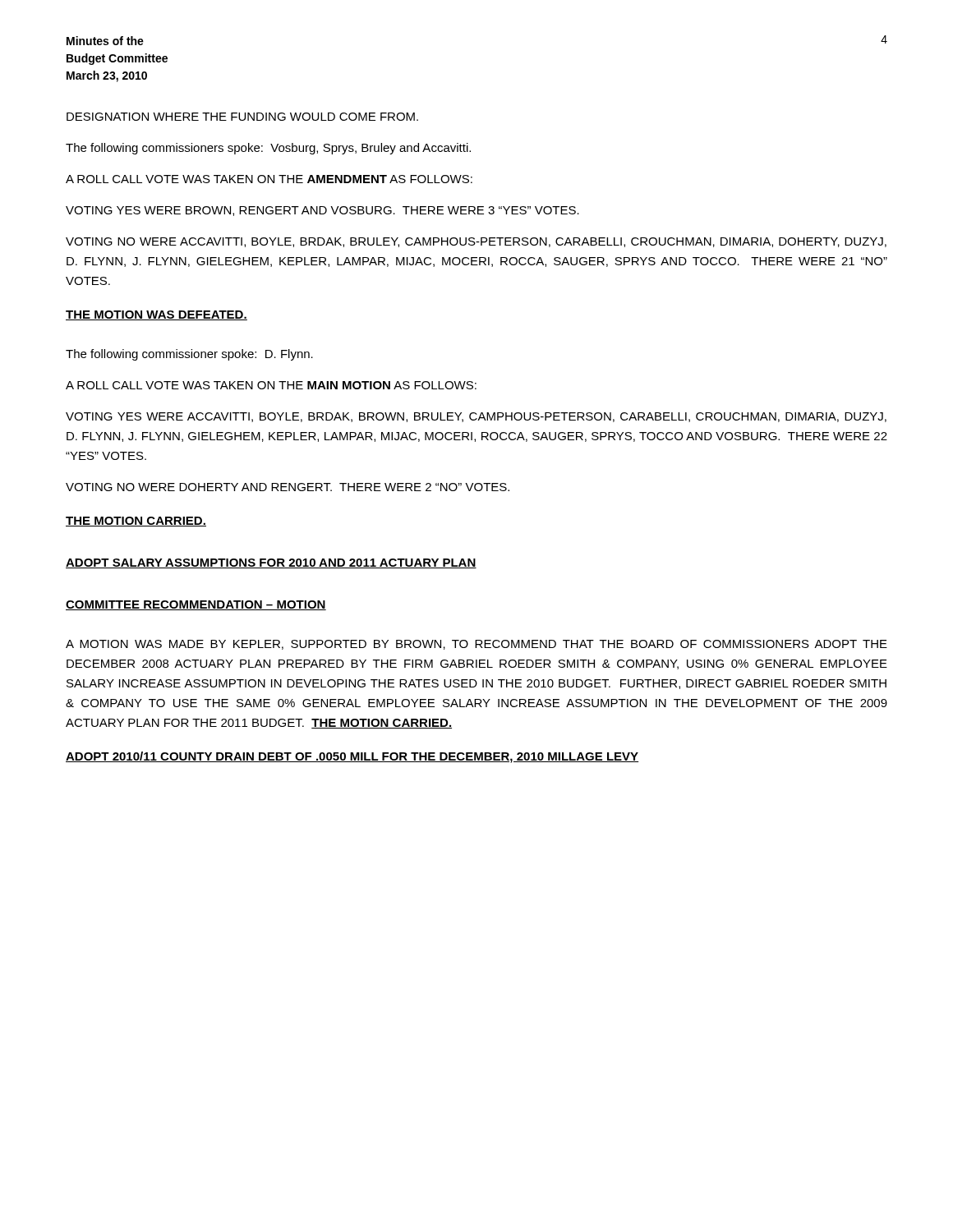Click on the block starting "VOTING YES WERE BROWN, RENGERT AND VOSBURG. THERE"
Screen dimensions: 1232x953
click(x=323, y=210)
